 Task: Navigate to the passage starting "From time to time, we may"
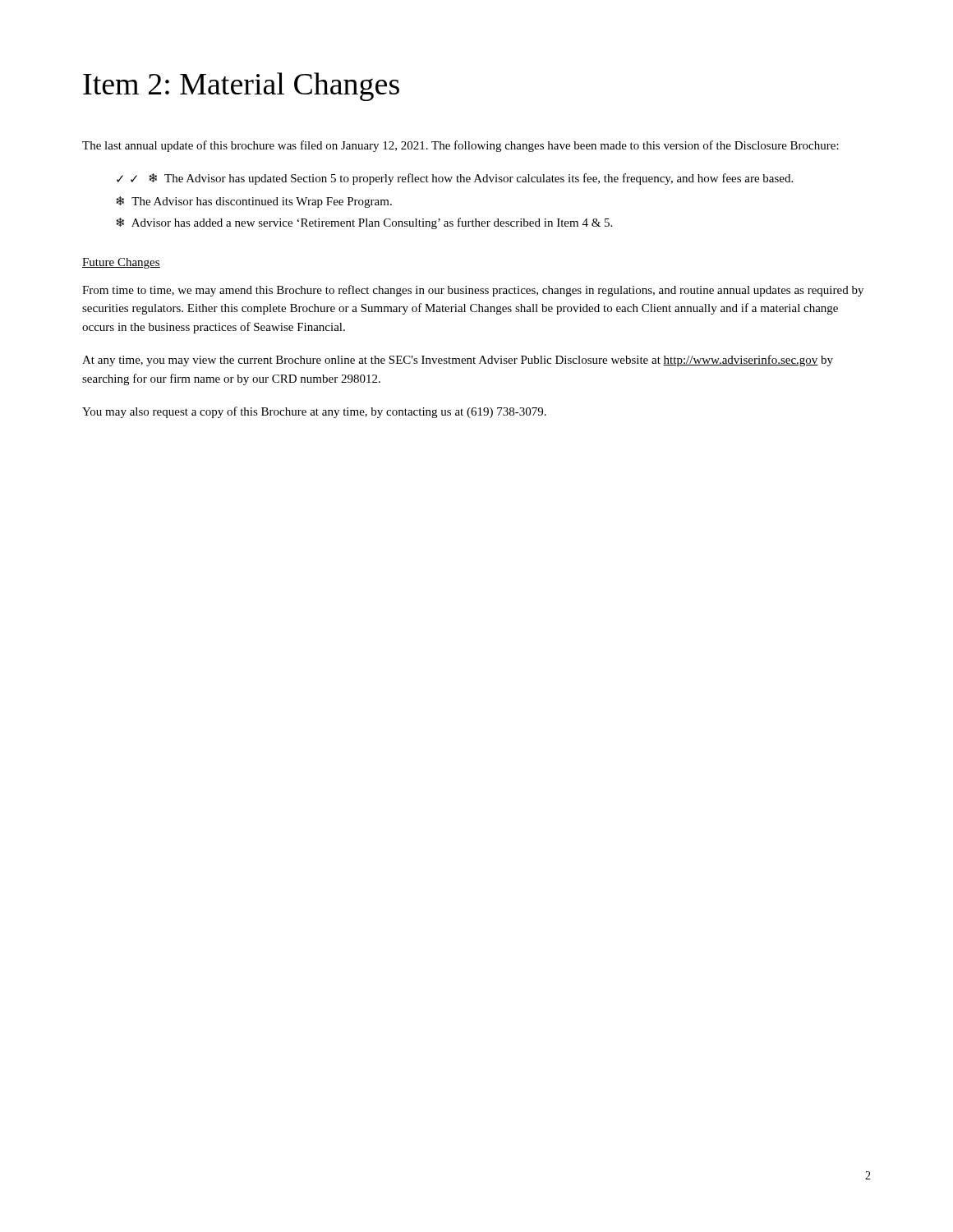click(x=476, y=308)
